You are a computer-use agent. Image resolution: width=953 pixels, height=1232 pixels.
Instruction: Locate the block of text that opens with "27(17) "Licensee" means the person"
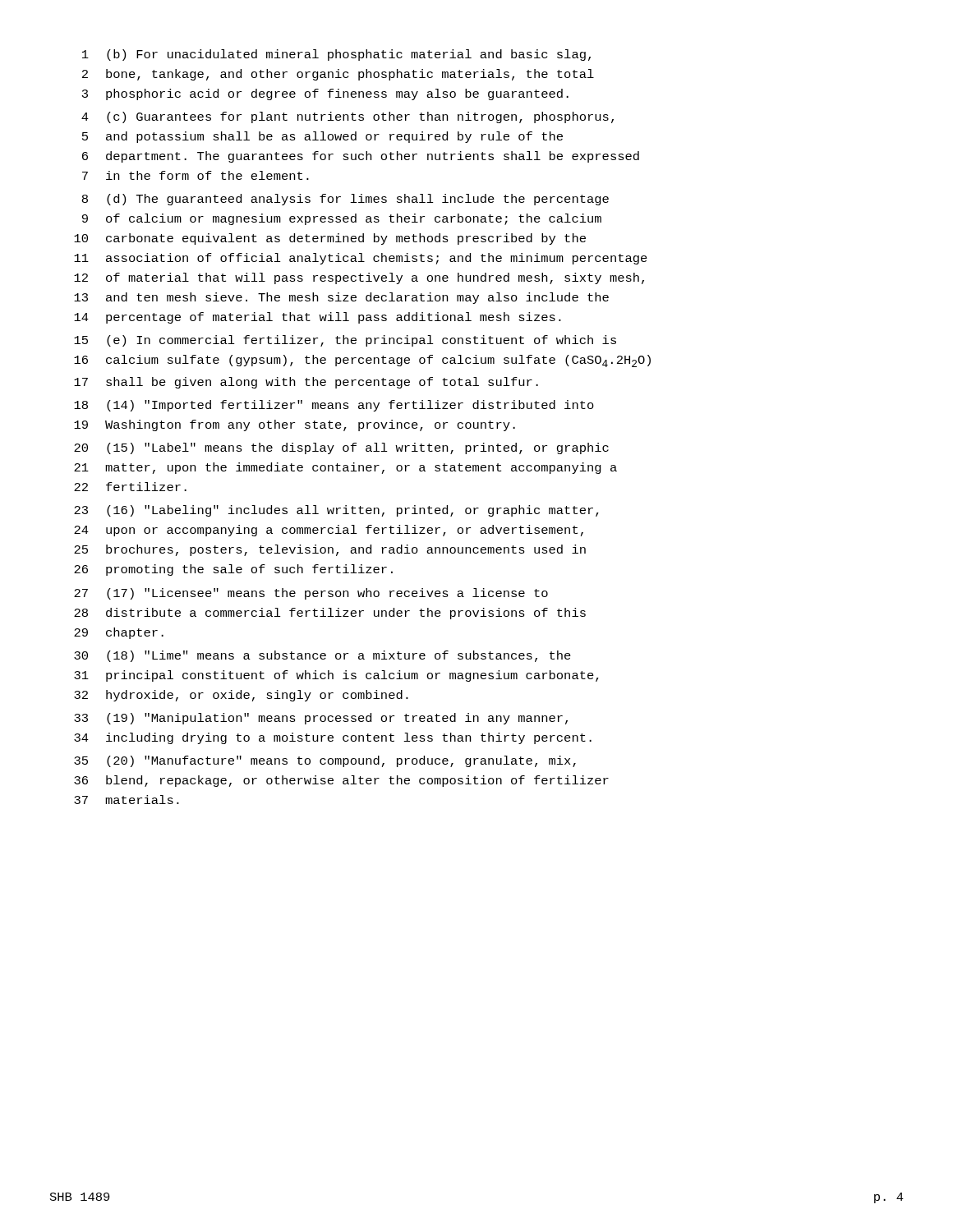476,613
